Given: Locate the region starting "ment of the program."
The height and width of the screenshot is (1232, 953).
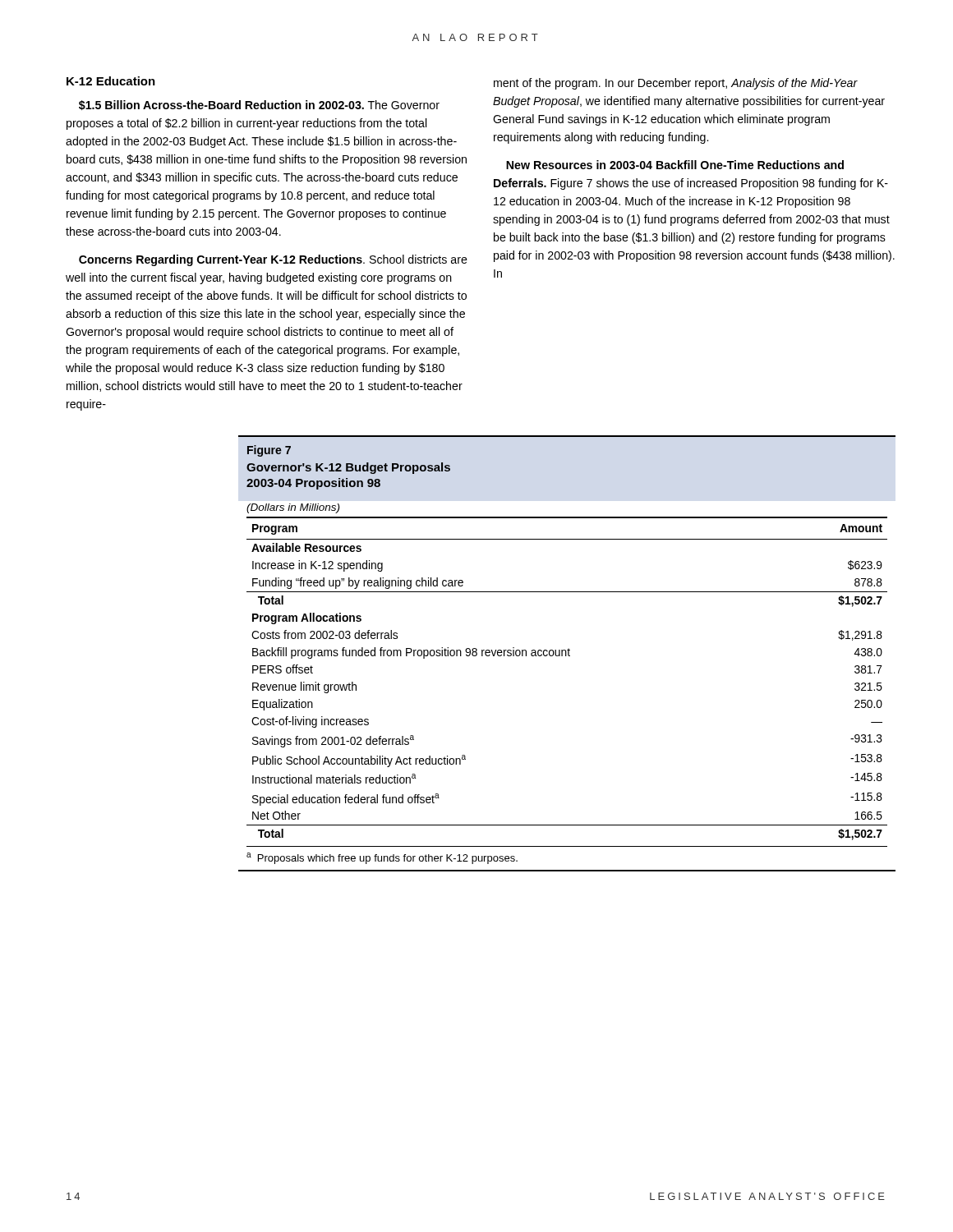Looking at the screenshot, I should click(x=689, y=110).
